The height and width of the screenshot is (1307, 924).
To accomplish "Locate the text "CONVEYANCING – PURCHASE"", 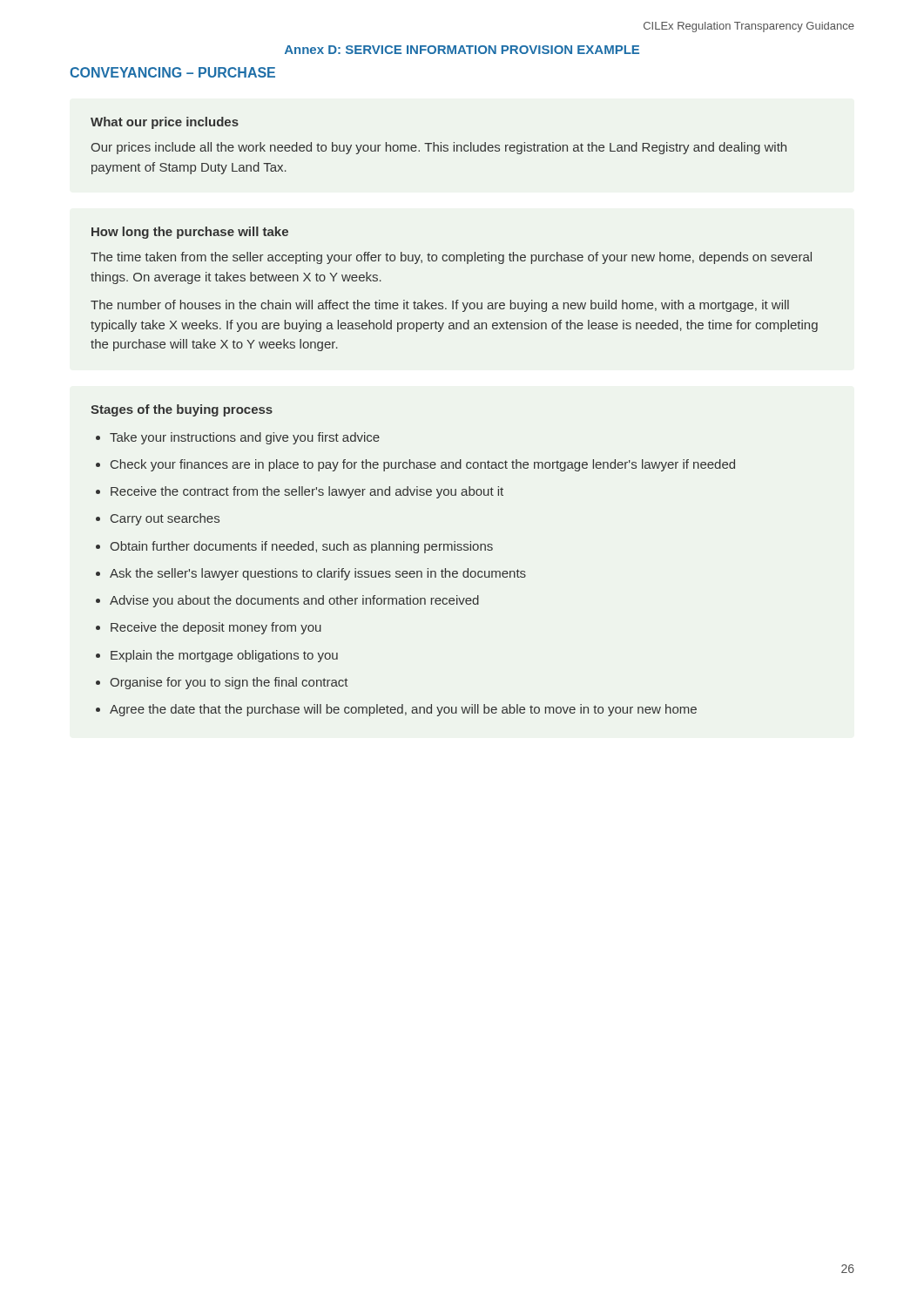I will click(173, 73).
